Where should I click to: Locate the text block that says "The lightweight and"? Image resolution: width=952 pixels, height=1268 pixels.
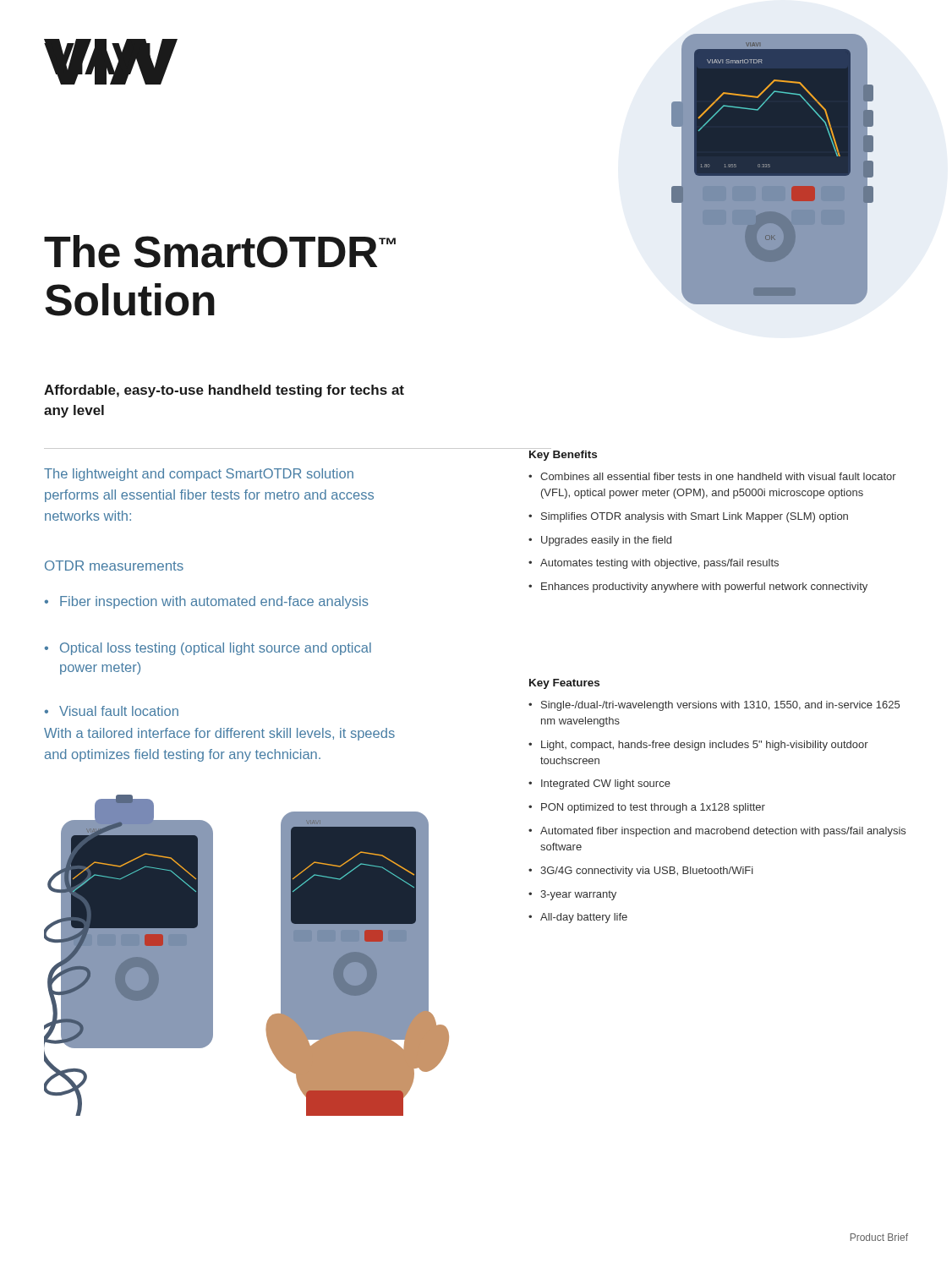[226, 495]
